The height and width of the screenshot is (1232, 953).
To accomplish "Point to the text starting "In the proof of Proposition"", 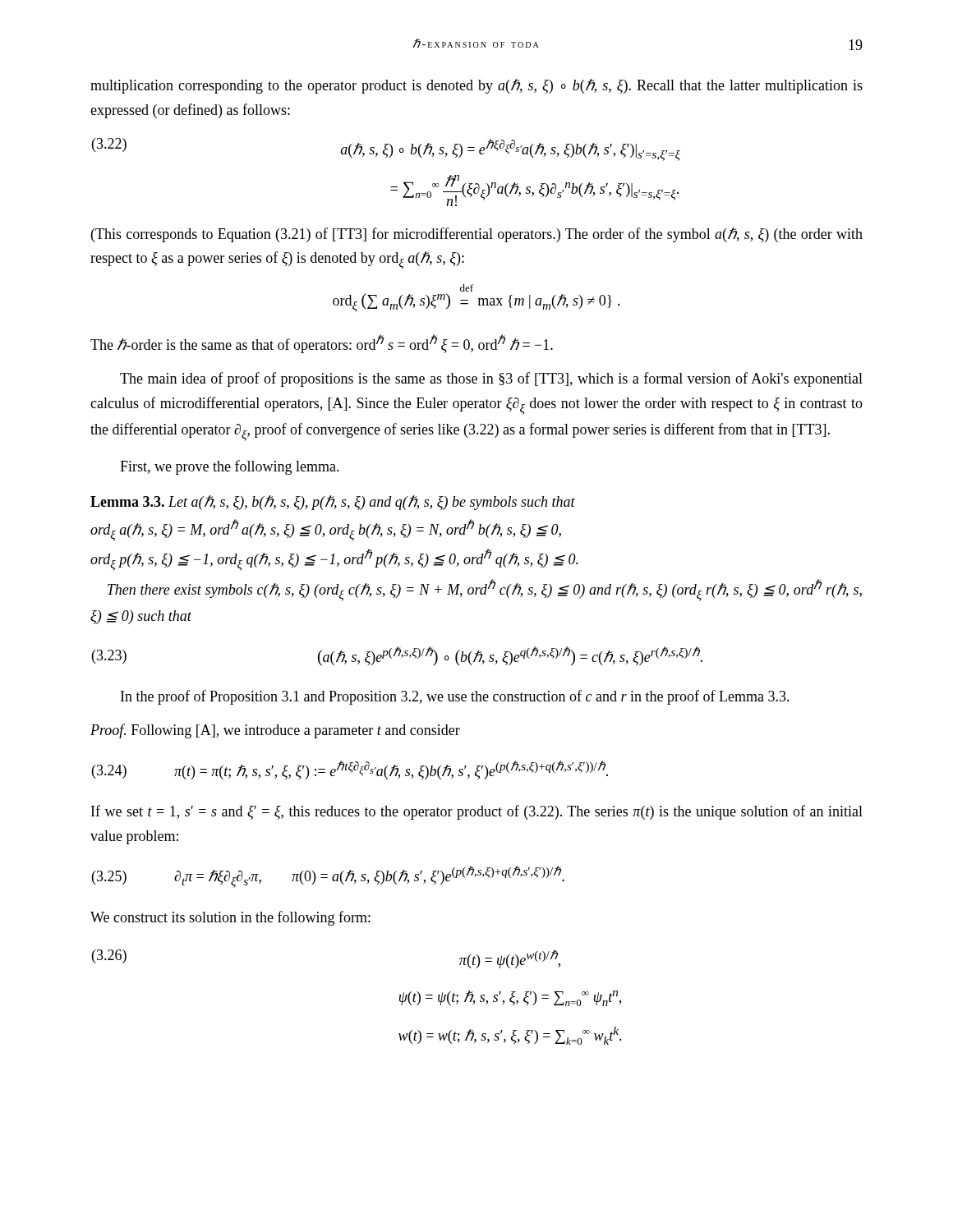I will [x=455, y=696].
